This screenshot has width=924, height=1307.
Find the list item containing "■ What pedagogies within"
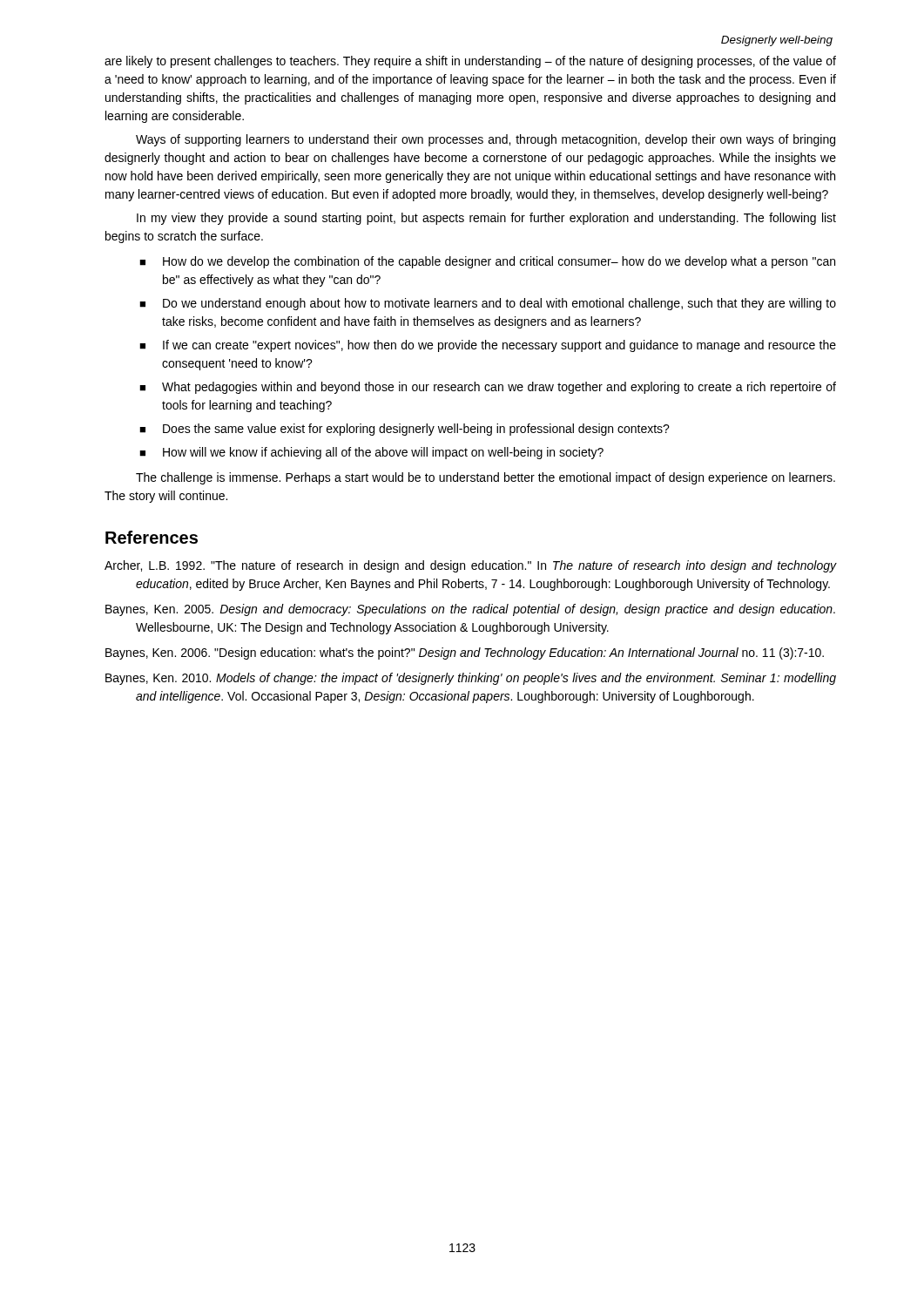coord(488,396)
